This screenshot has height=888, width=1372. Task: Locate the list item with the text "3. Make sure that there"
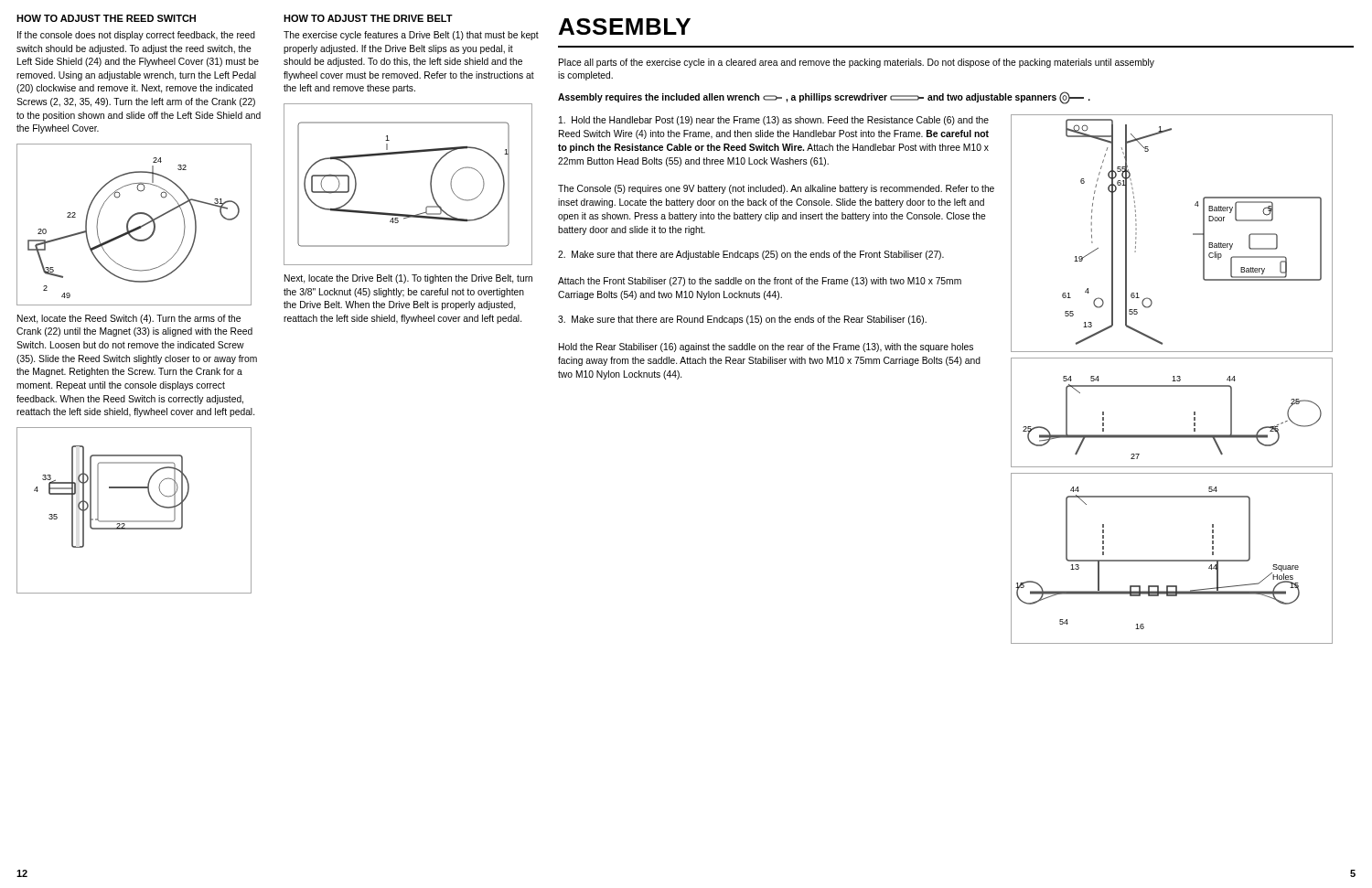click(x=769, y=347)
